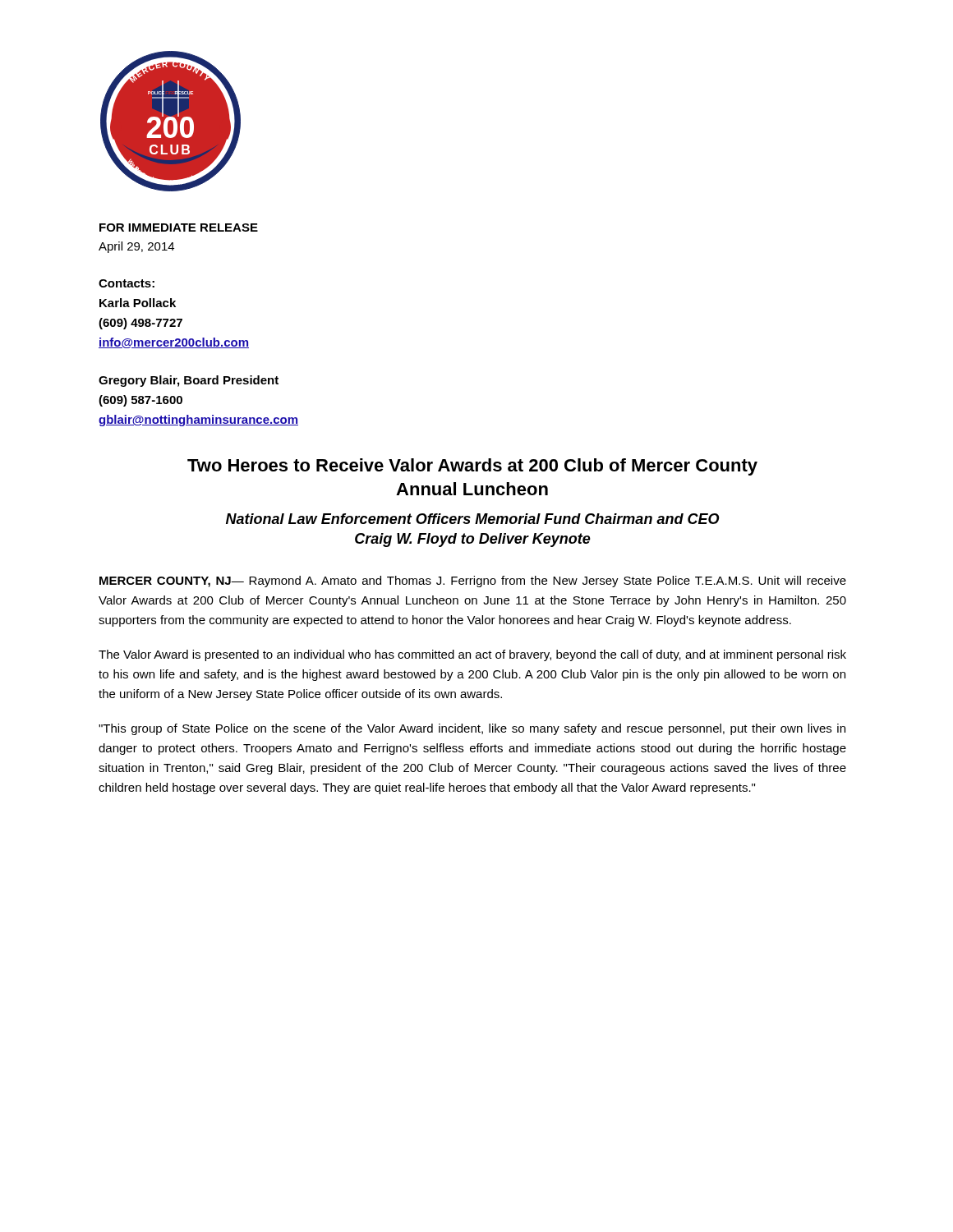Find the element starting "Gregory Blair, Board President (609)"
This screenshot has height=1232, width=953.
(189, 381)
